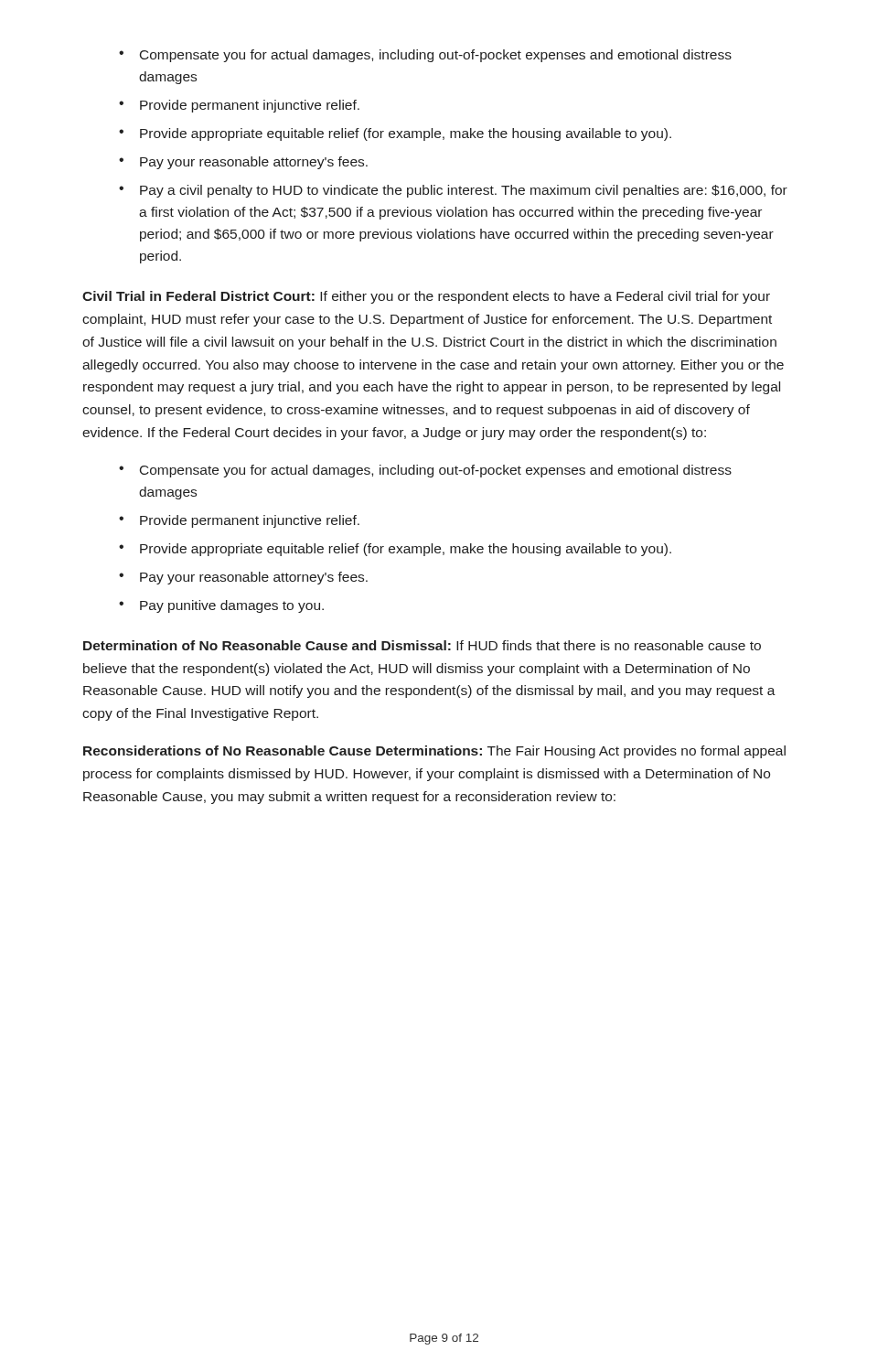This screenshot has height=1372, width=888.
Task: Find the list item that says "• Pay punitive damages to"
Action: [x=221, y=606]
